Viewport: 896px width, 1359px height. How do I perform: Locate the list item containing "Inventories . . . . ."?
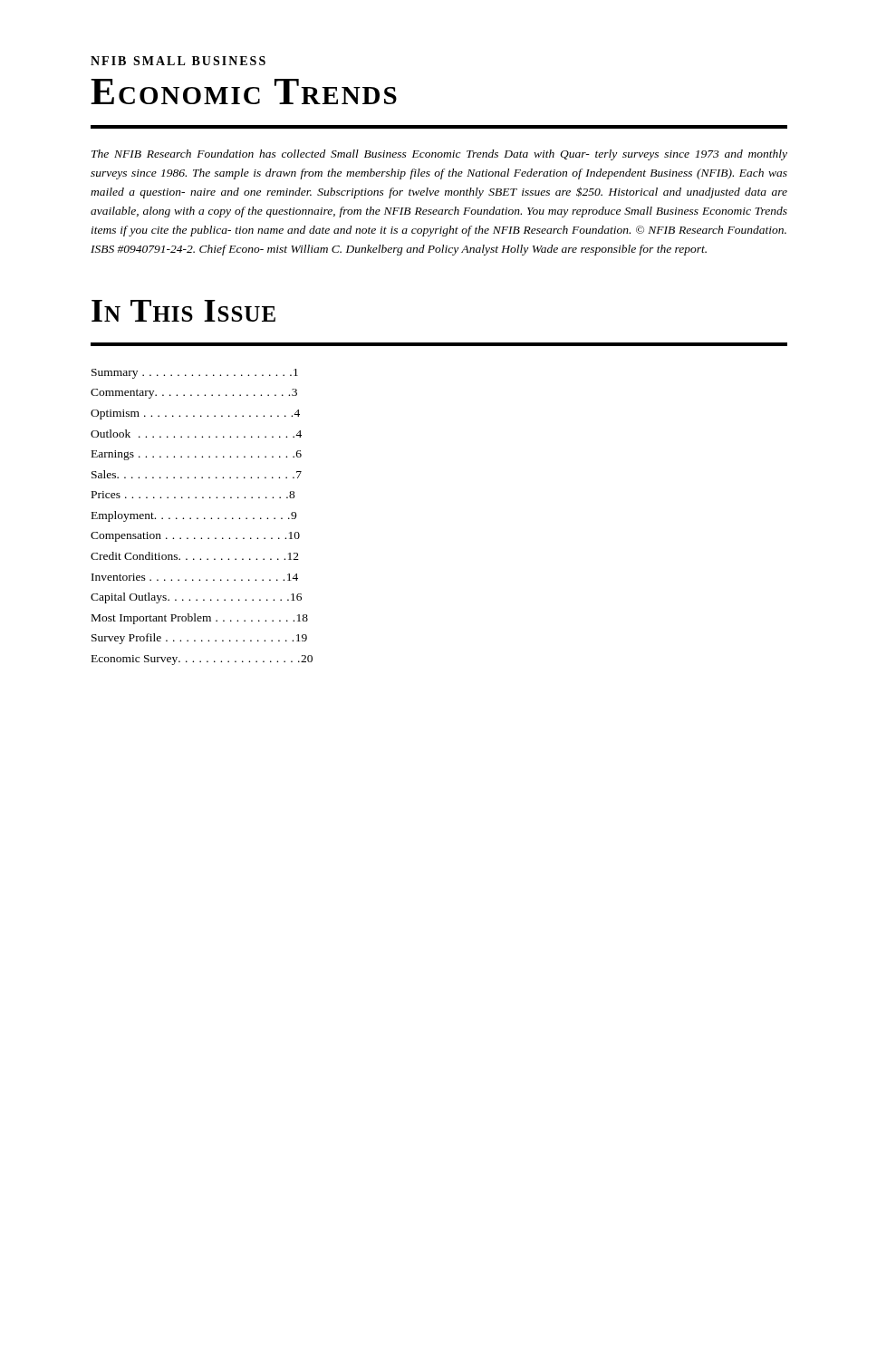tap(194, 576)
